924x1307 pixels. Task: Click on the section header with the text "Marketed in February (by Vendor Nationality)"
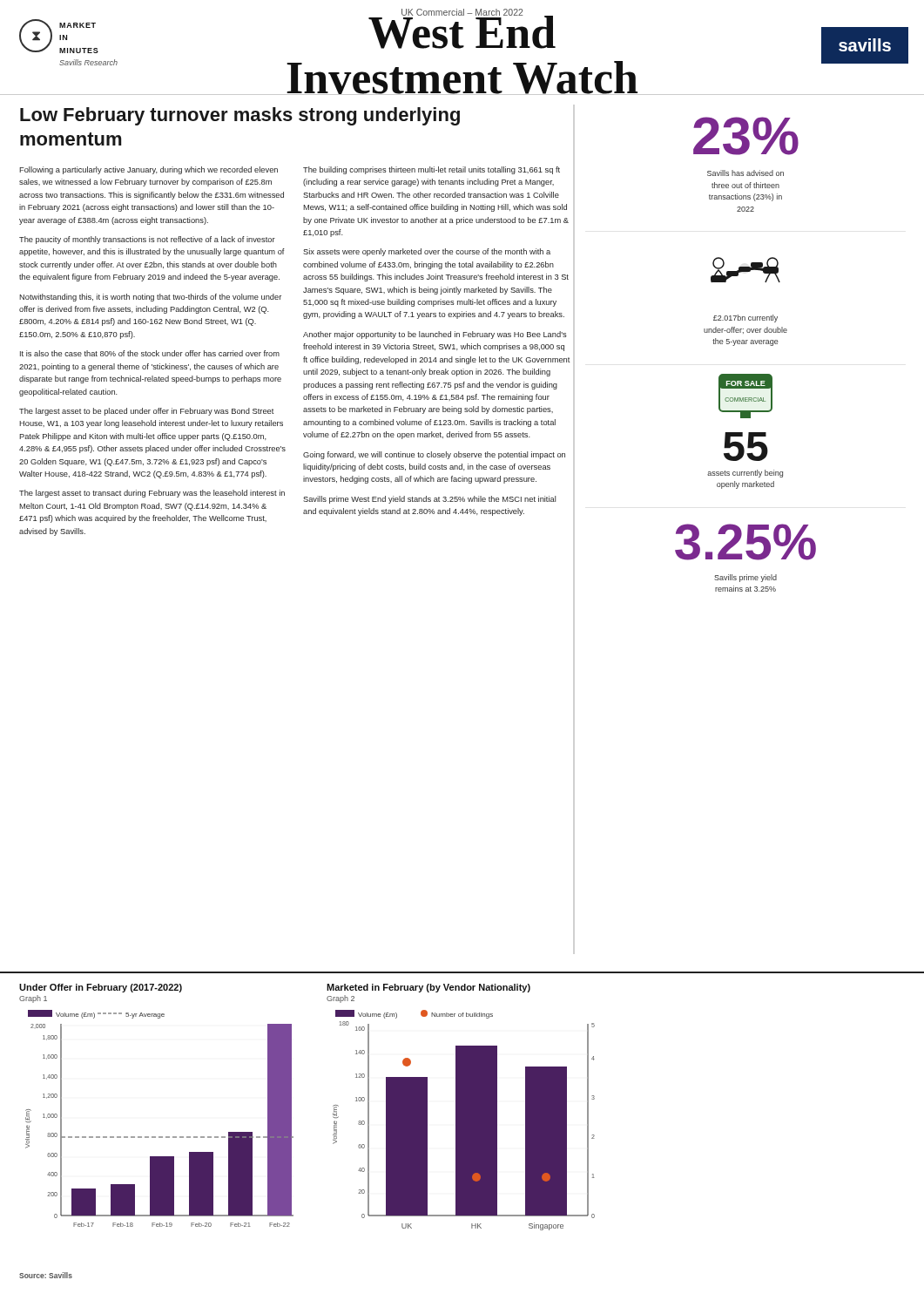pyautogui.click(x=429, y=987)
